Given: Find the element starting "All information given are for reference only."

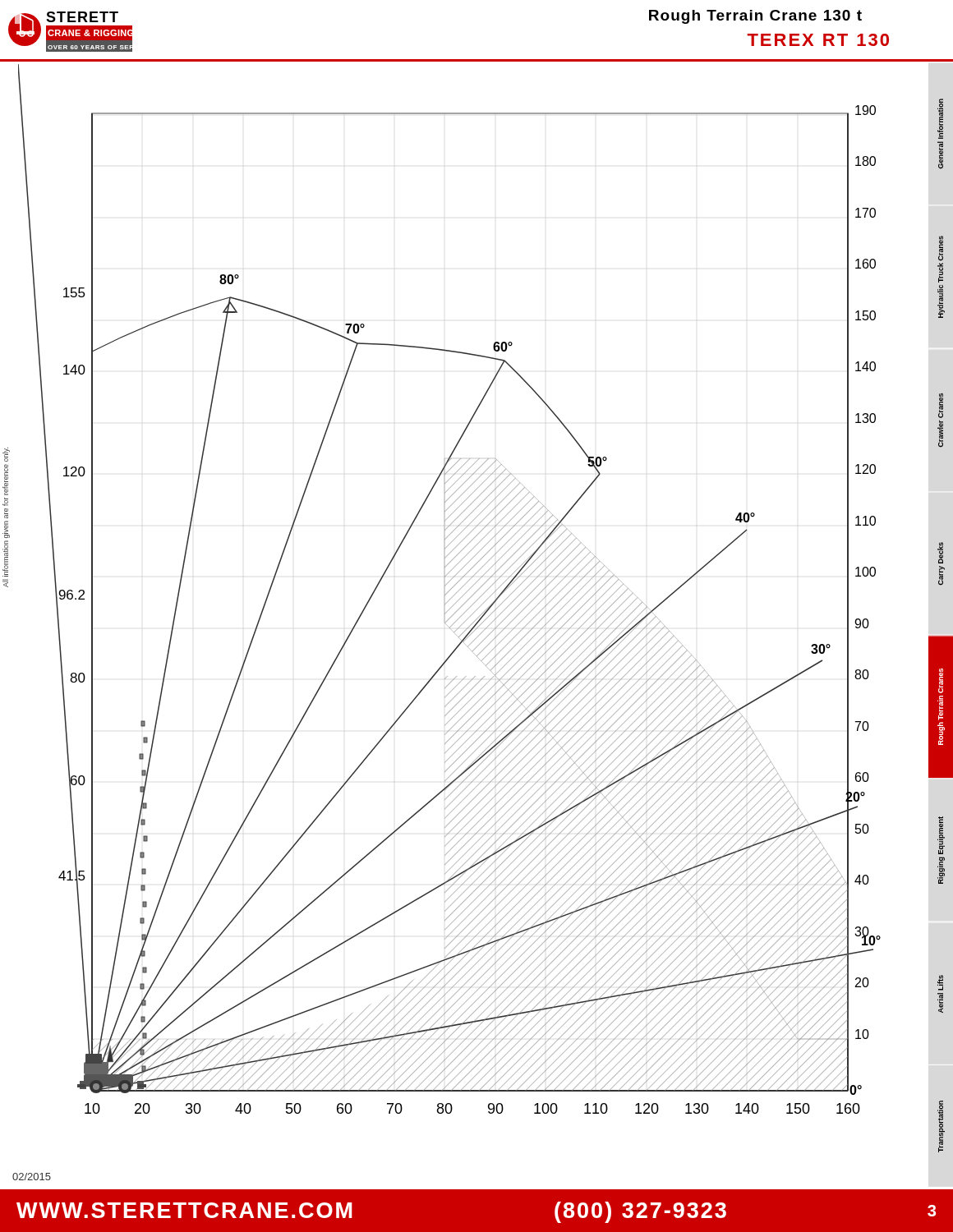Looking at the screenshot, I should pyautogui.click(x=6, y=517).
